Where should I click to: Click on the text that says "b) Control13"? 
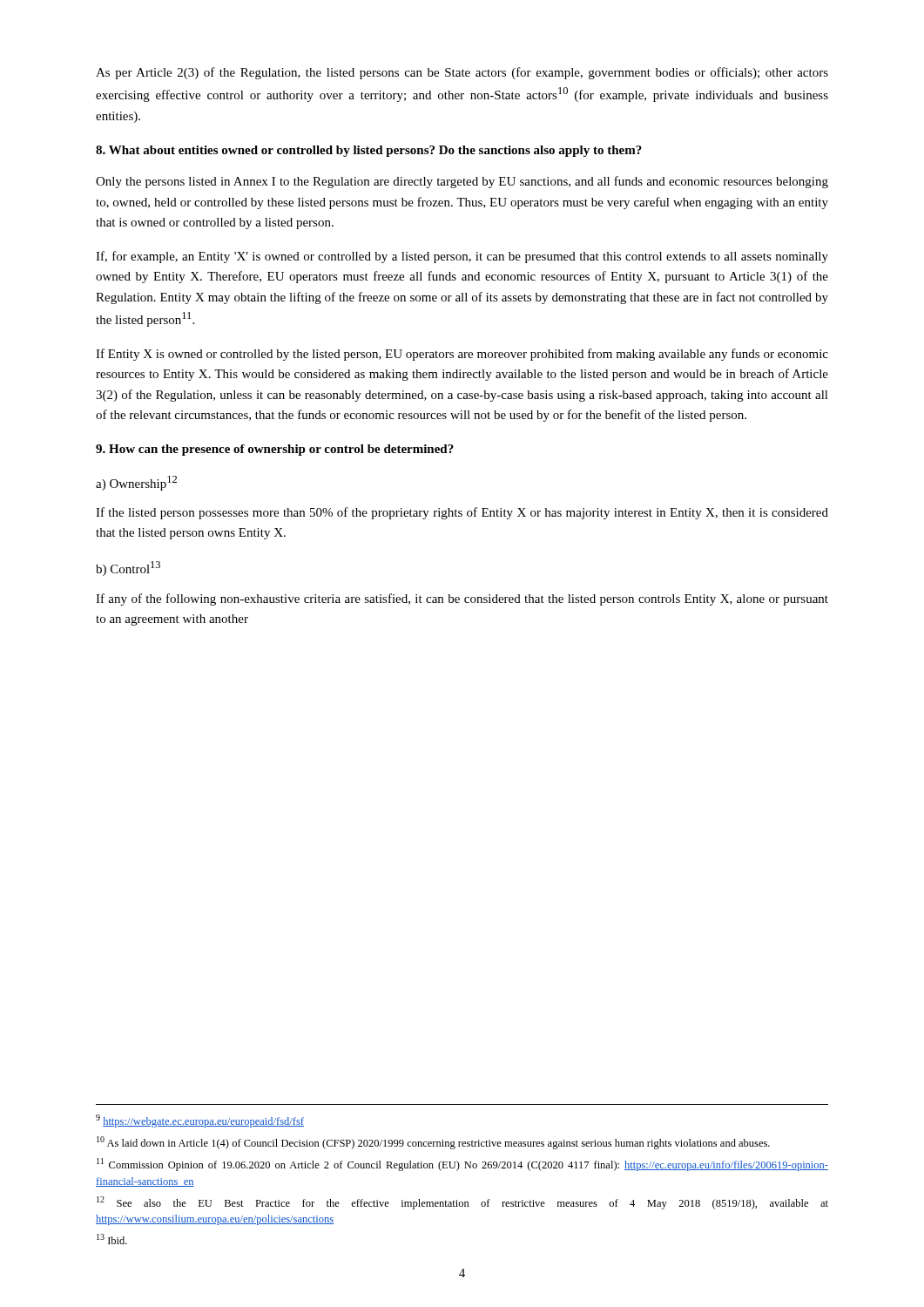click(128, 569)
